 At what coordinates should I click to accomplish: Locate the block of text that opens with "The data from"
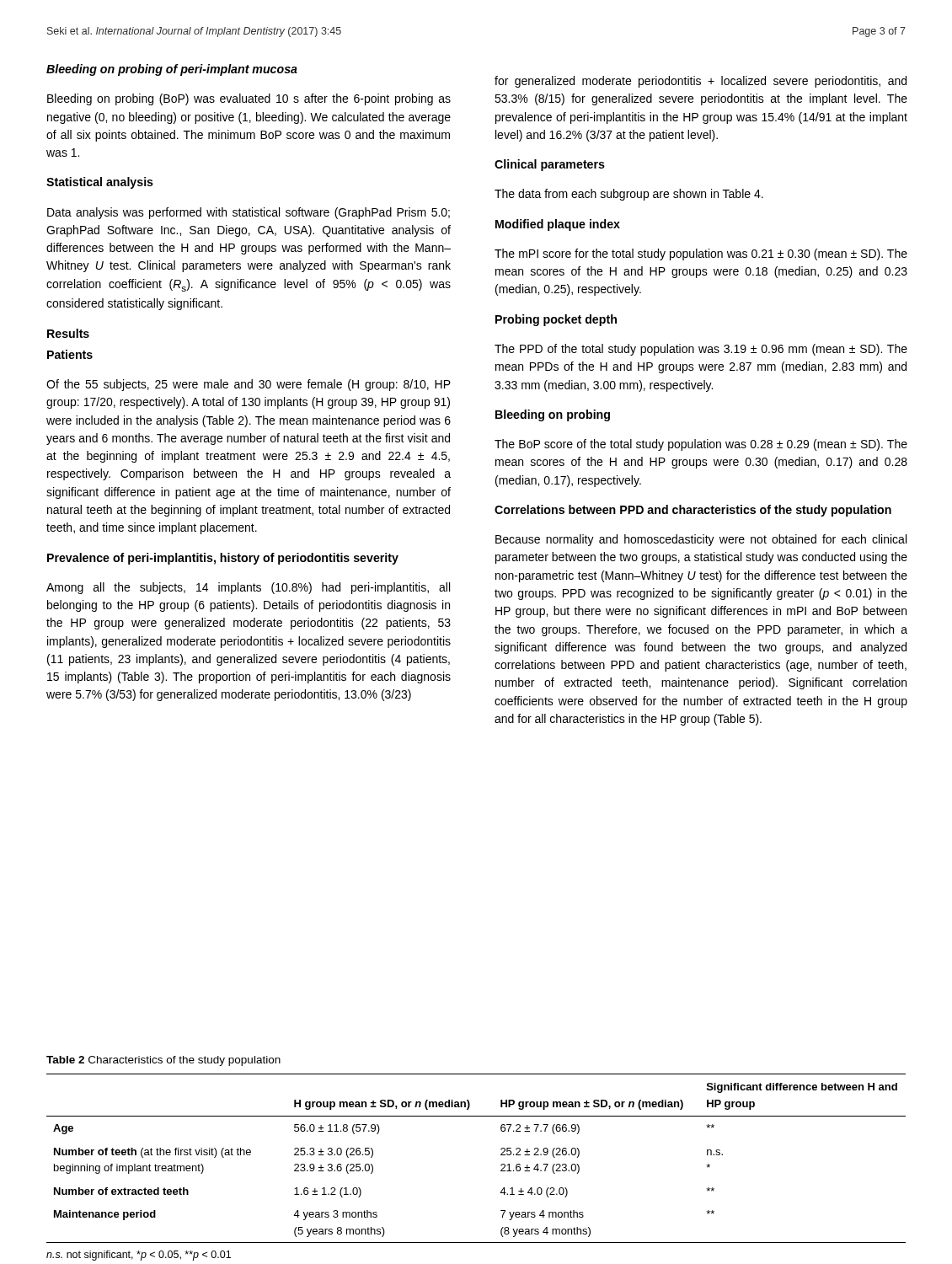(701, 195)
